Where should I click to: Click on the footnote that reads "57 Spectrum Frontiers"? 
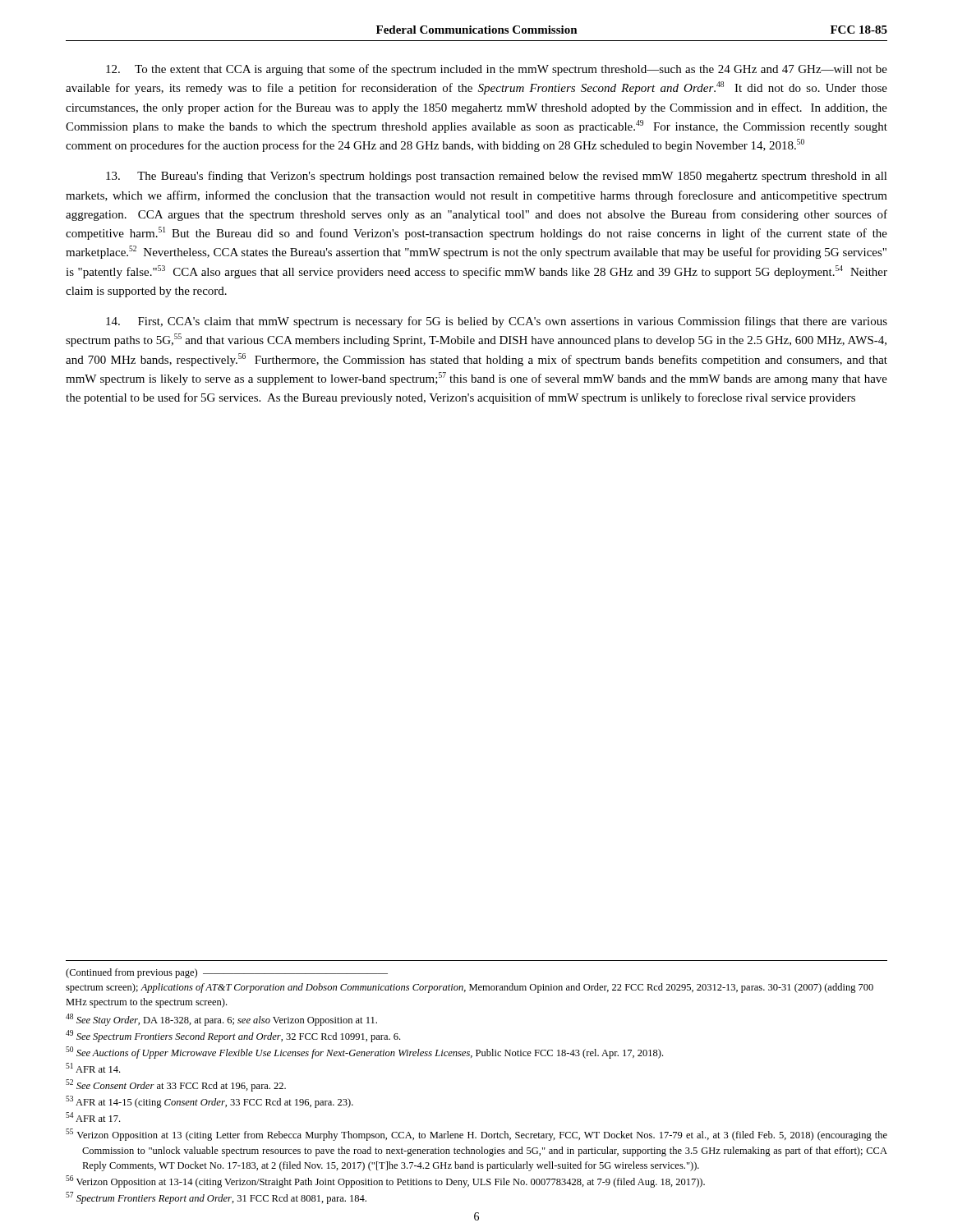tap(225, 1197)
